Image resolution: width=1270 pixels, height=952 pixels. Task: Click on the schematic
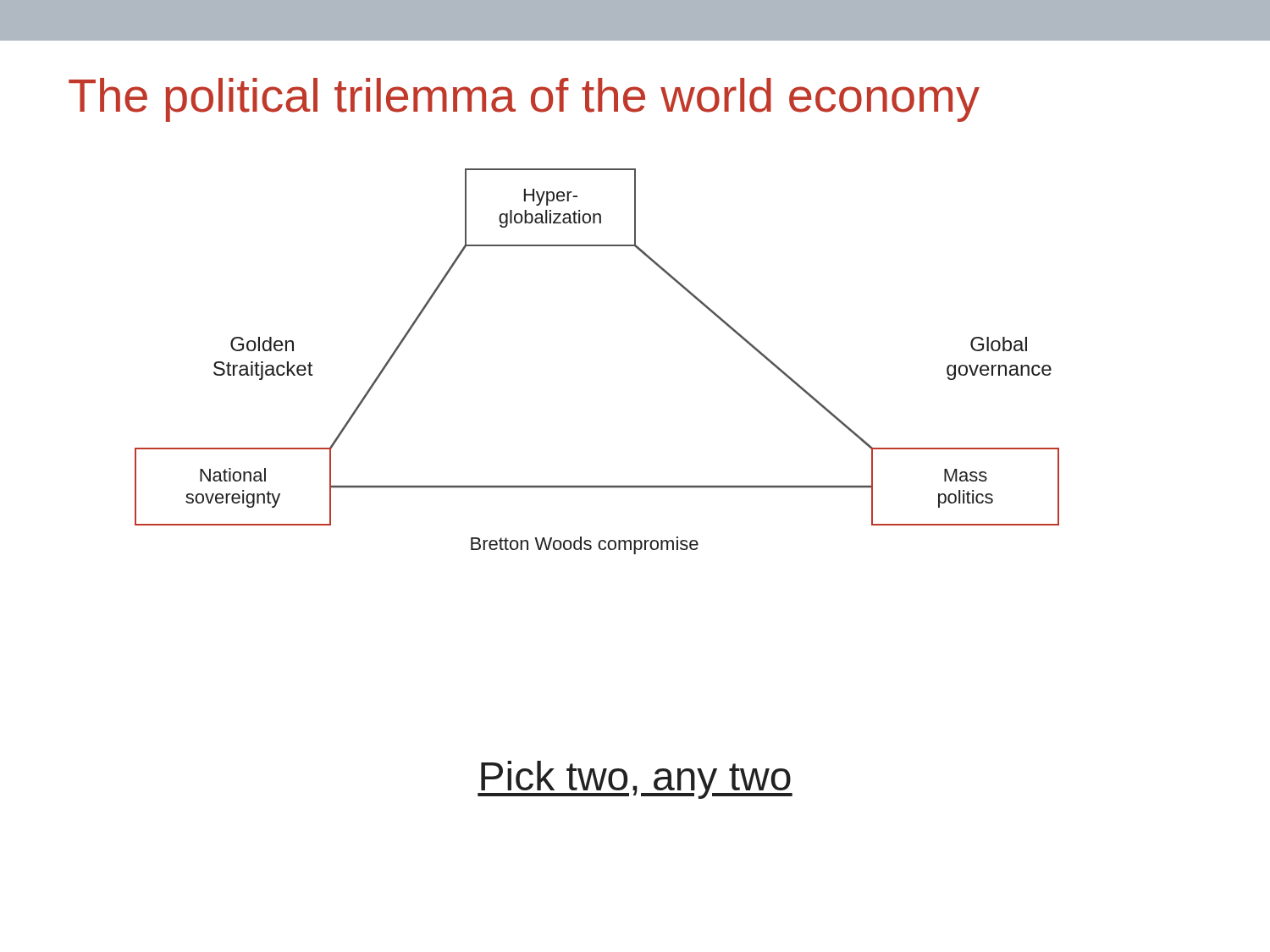tap(635, 389)
